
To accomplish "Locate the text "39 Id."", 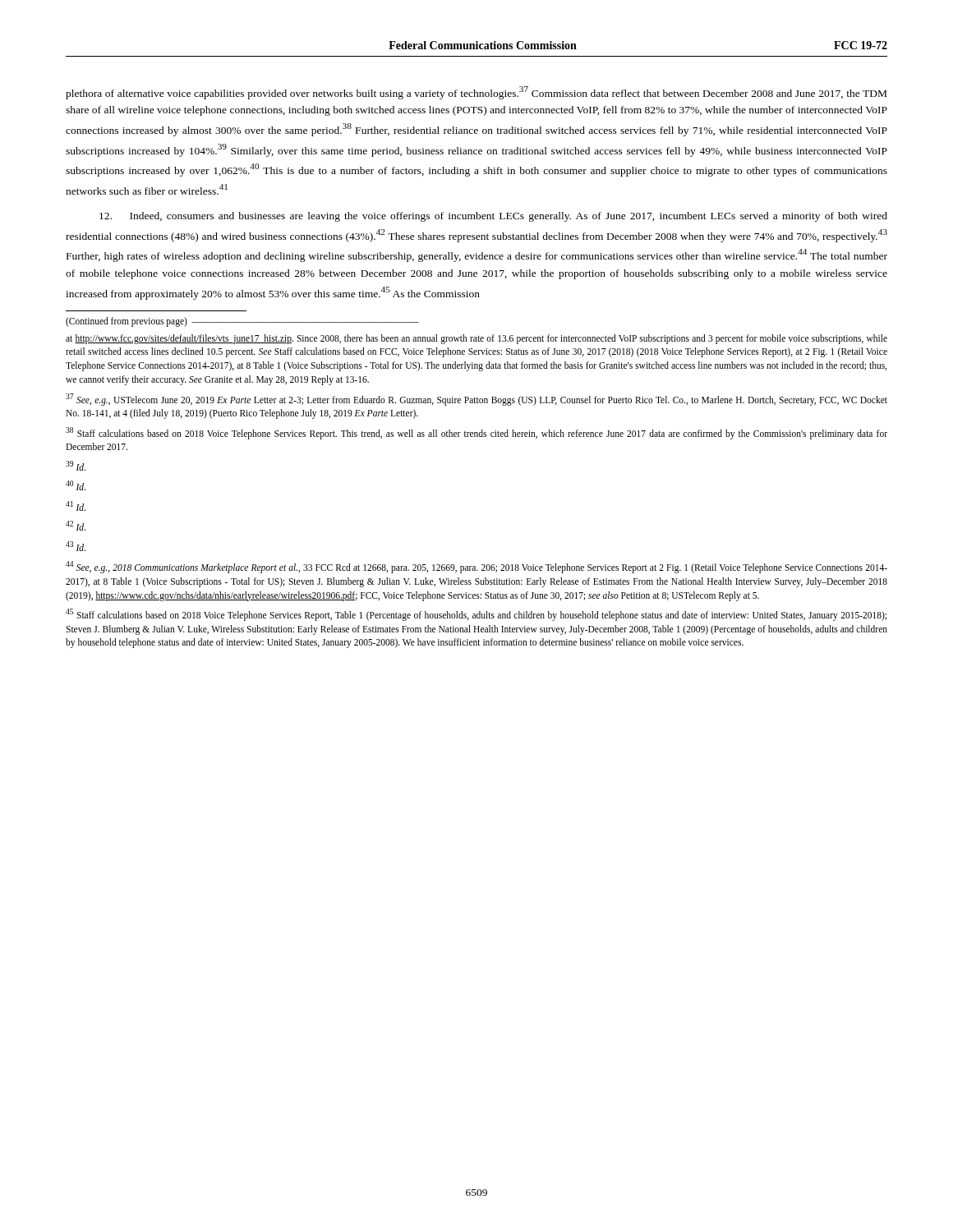I will point(76,466).
